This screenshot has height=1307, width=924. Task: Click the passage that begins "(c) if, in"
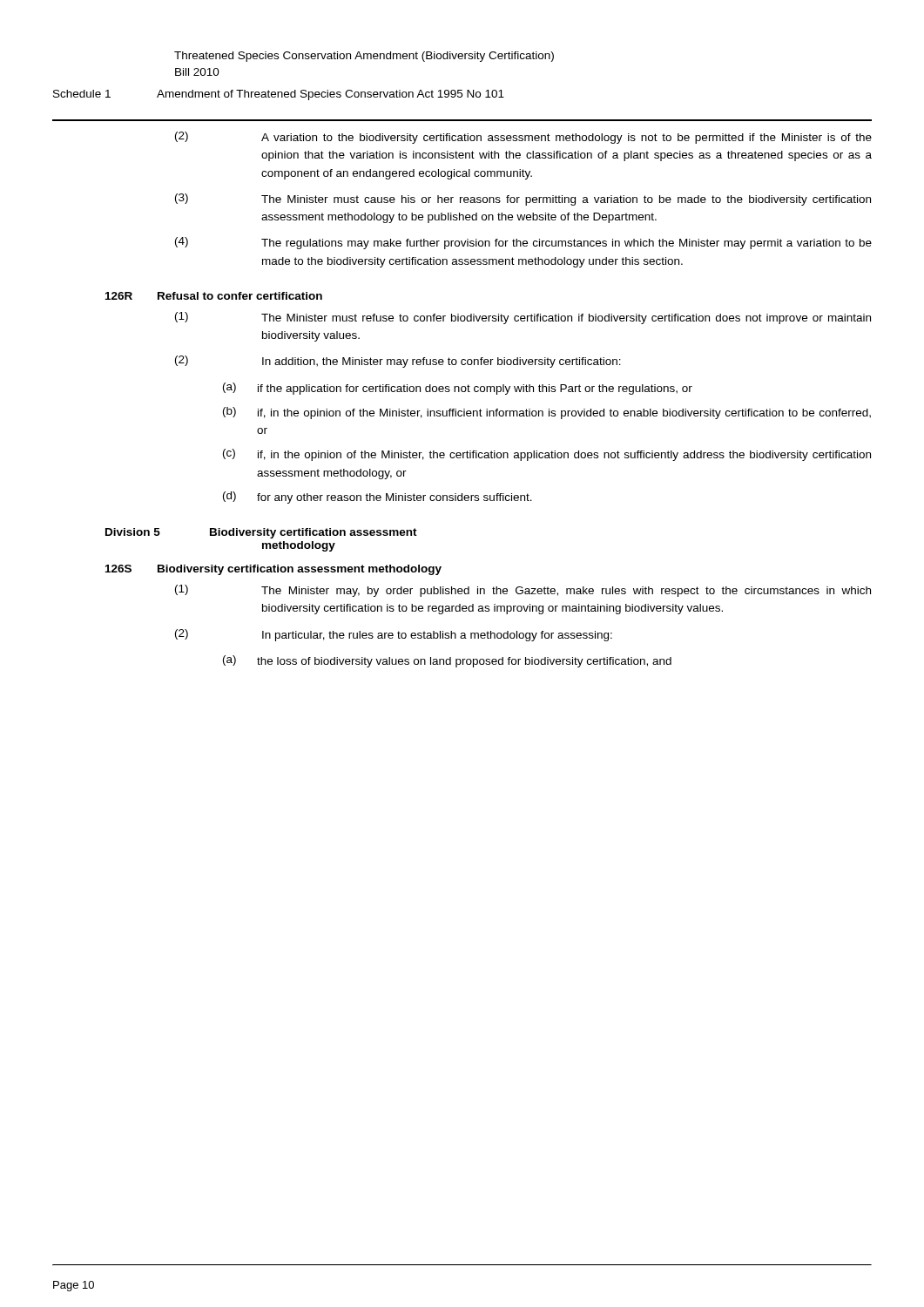click(x=462, y=464)
